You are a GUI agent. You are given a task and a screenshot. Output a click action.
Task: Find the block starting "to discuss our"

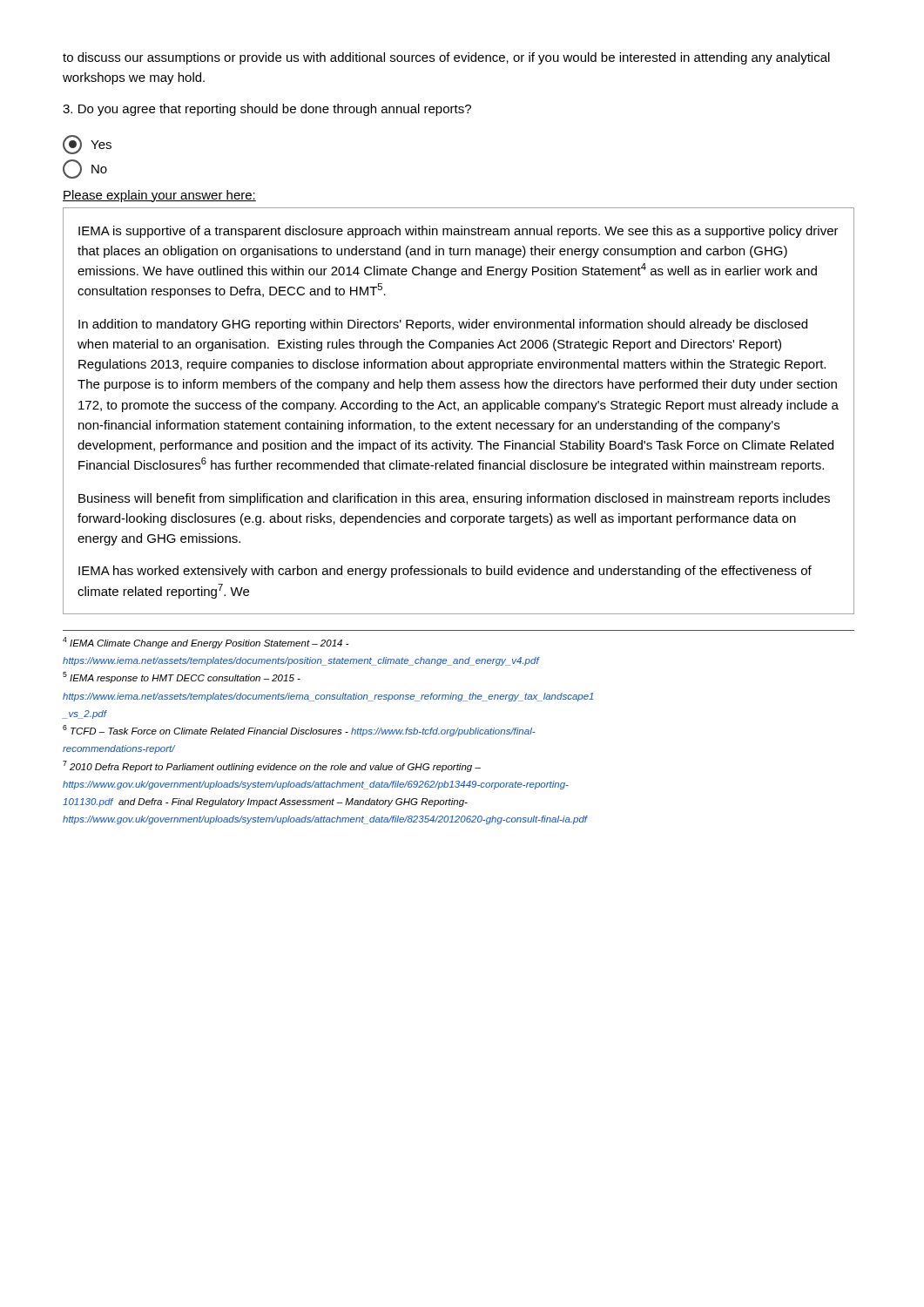click(x=446, y=67)
